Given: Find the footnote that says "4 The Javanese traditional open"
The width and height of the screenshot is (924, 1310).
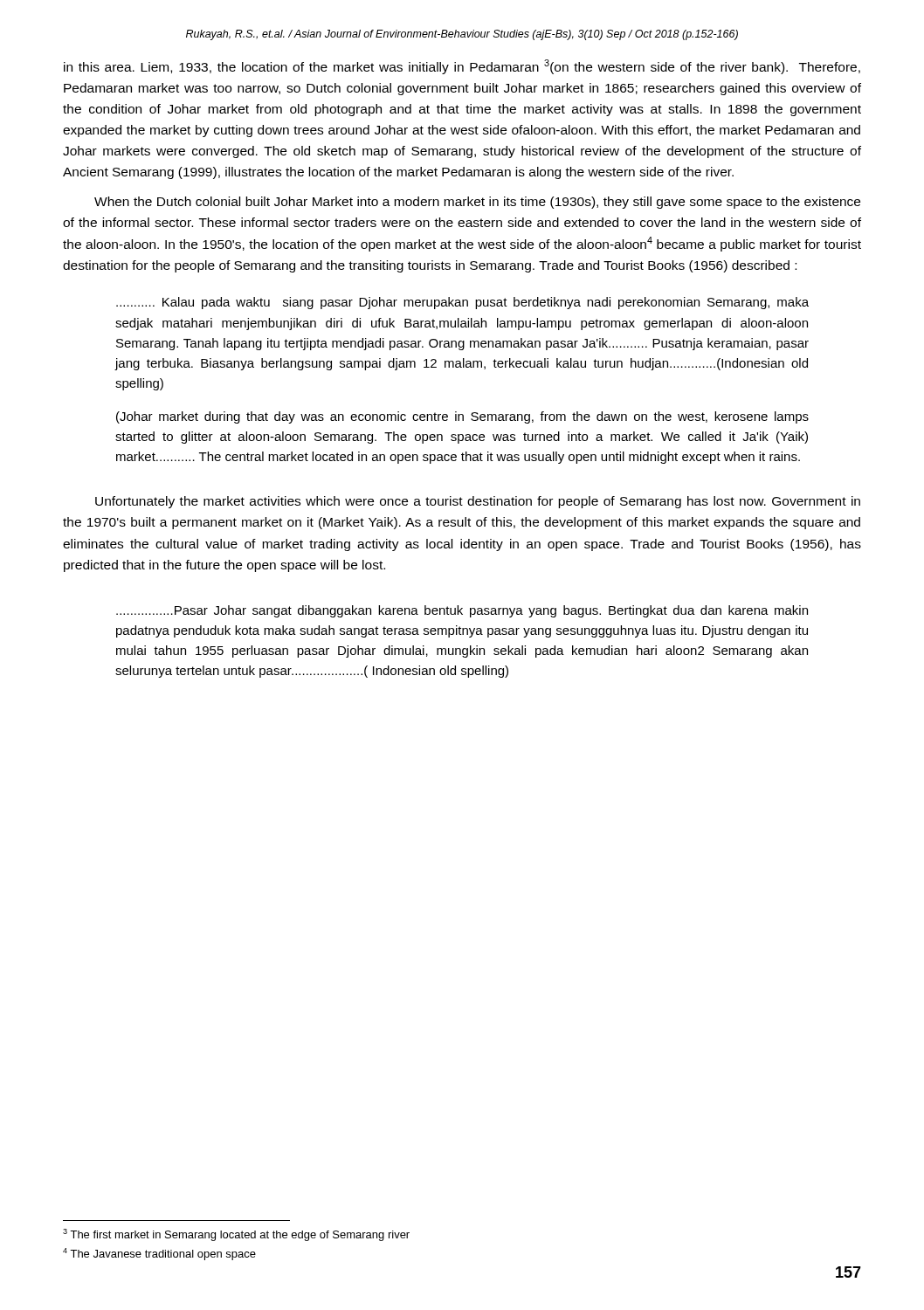Looking at the screenshot, I should 159,1253.
